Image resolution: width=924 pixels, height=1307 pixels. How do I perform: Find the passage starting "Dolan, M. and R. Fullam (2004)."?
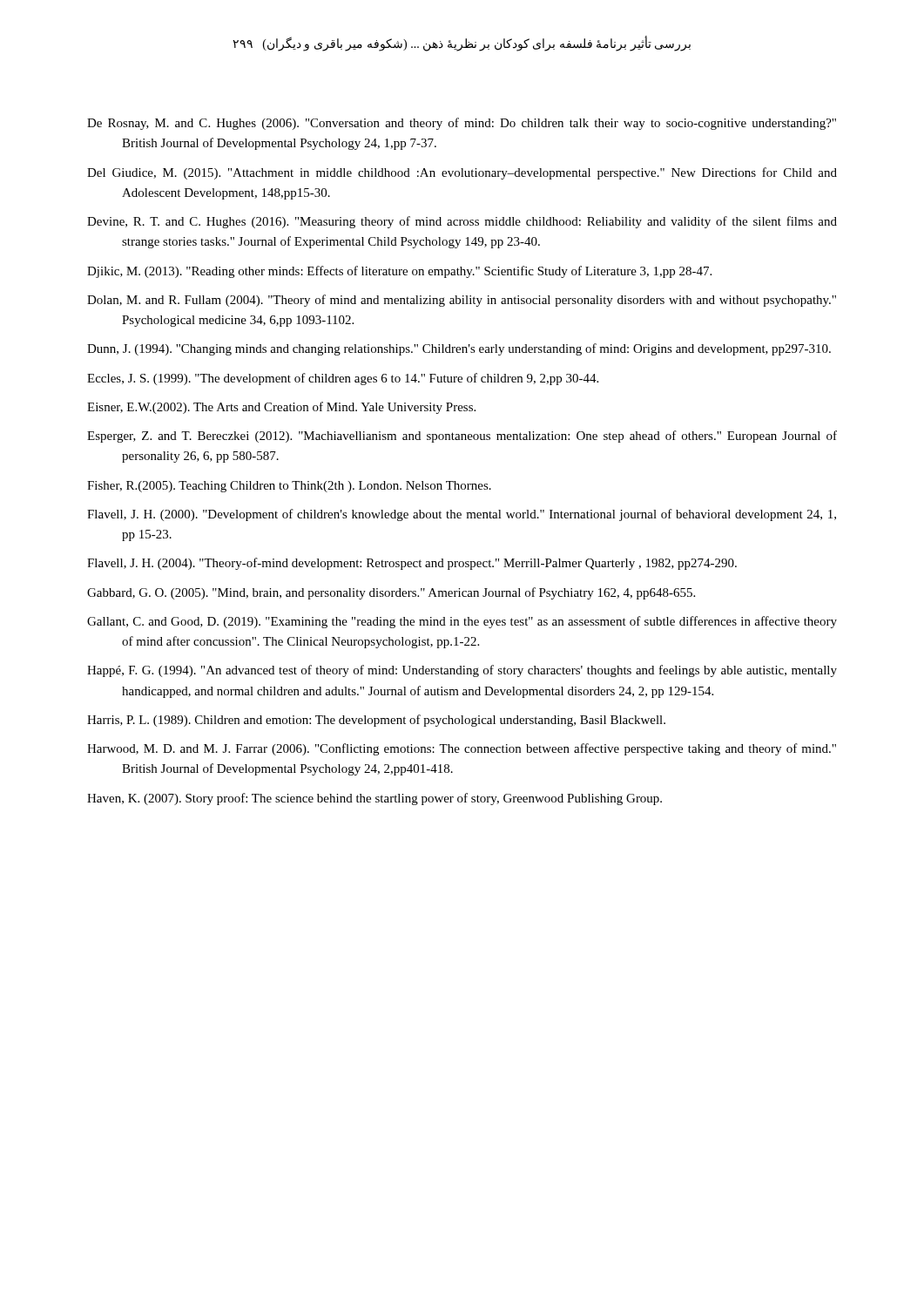pyautogui.click(x=462, y=310)
